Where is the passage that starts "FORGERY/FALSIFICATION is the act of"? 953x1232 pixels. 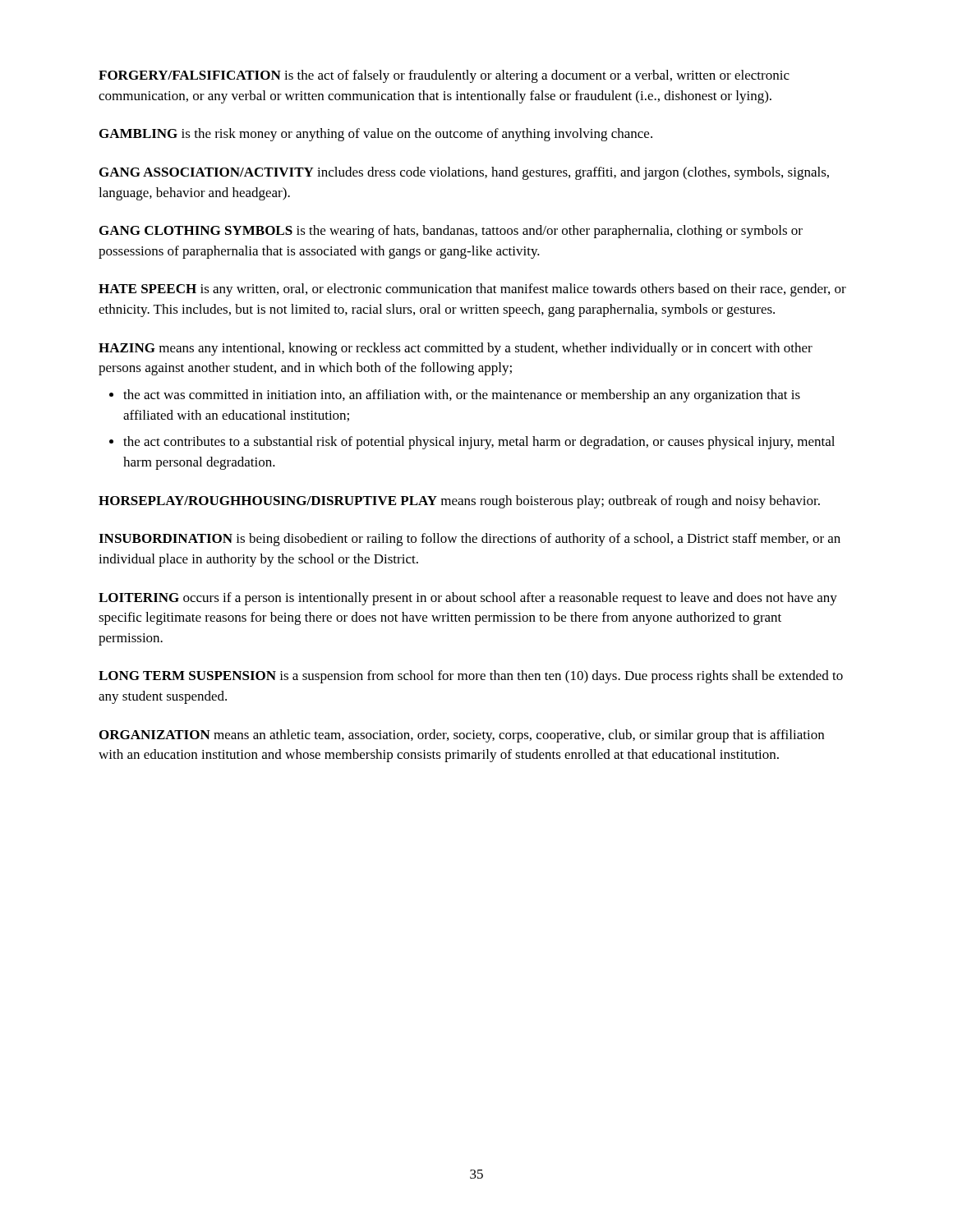point(444,85)
